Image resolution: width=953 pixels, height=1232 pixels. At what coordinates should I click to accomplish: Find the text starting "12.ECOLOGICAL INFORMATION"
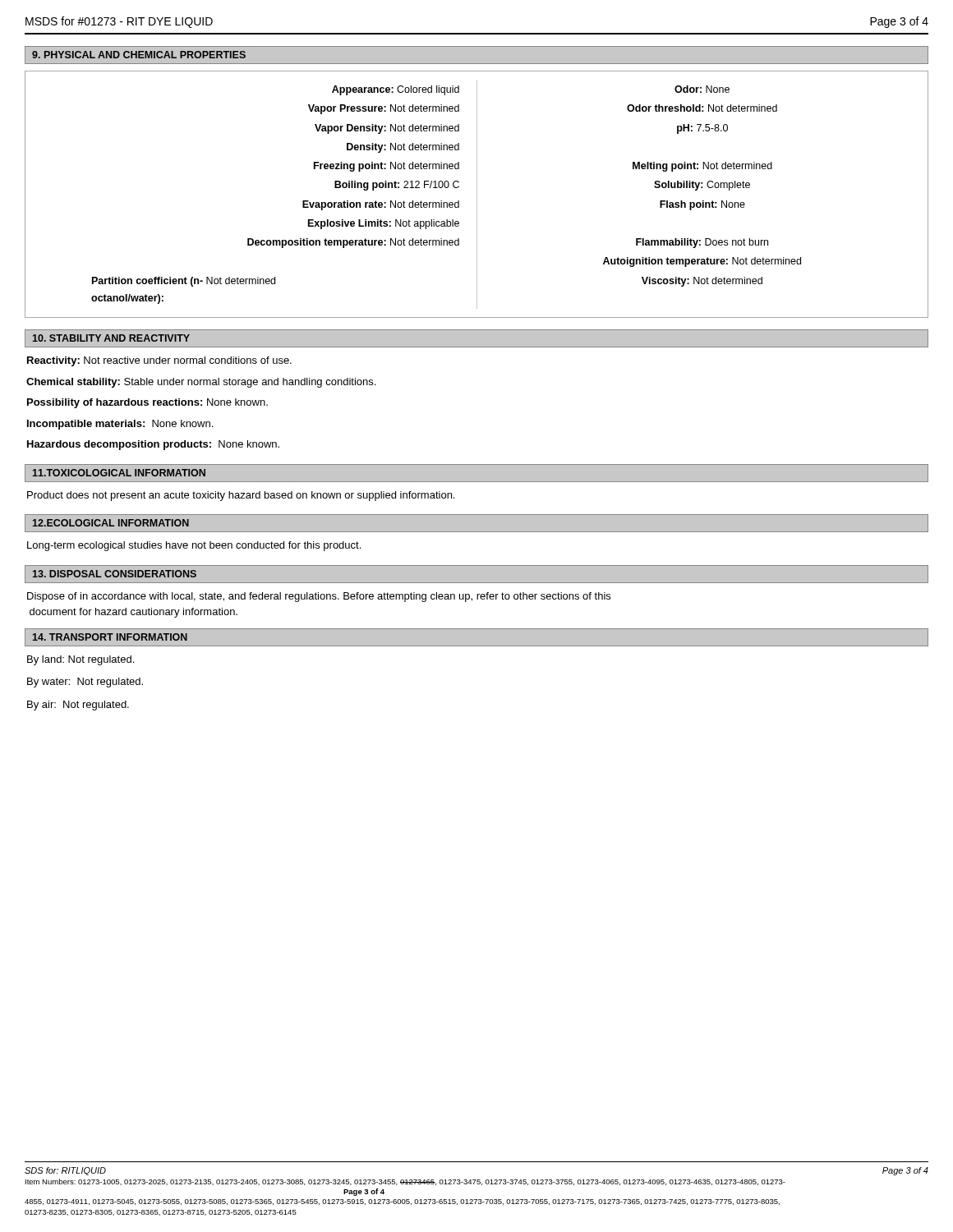[111, 523]
